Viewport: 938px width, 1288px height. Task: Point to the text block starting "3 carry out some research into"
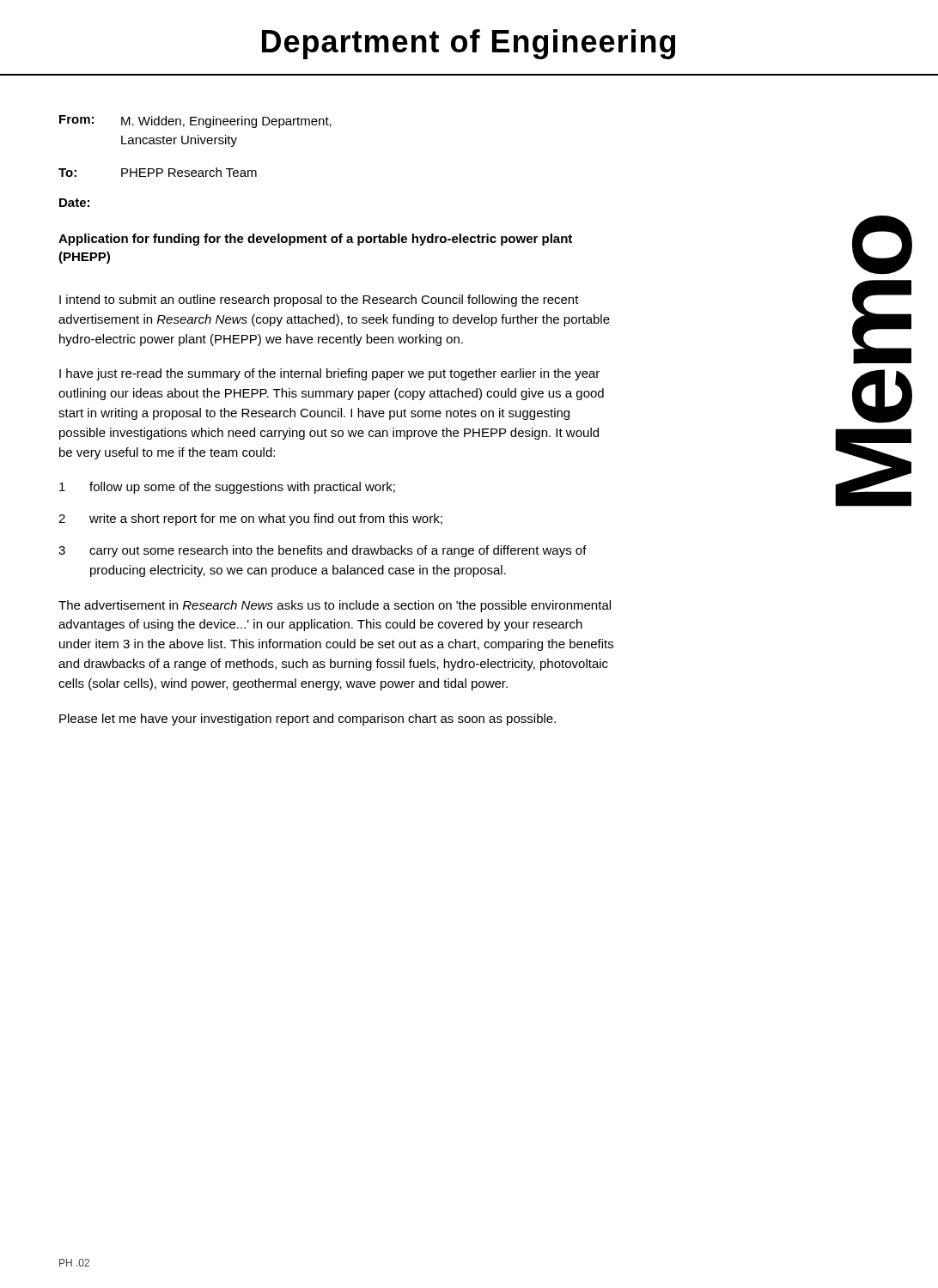pyautogui.click(x=338, y=561)
